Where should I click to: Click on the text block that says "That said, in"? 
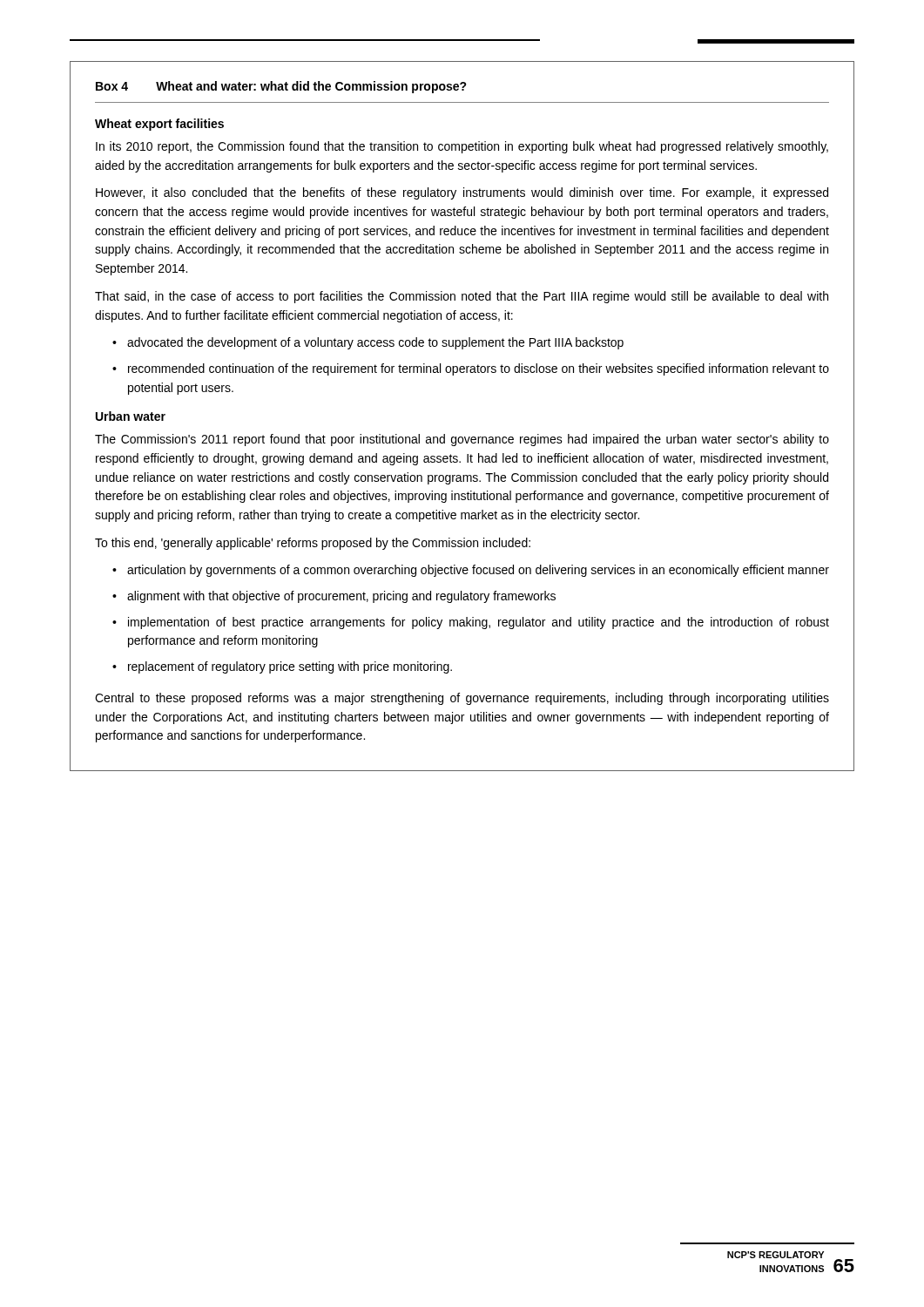[x=462, y=306]
